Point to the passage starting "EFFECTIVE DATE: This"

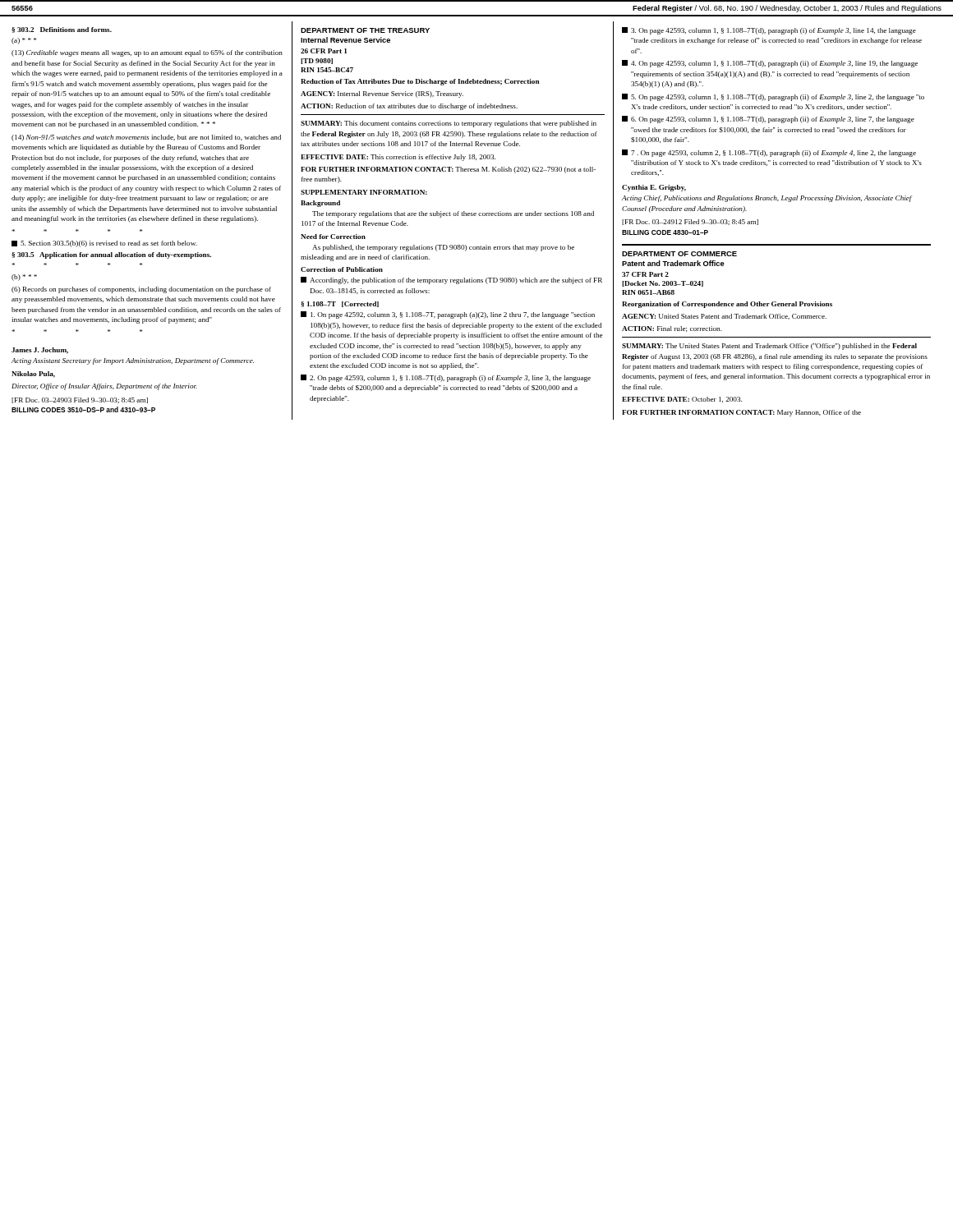tap(453, 157)
